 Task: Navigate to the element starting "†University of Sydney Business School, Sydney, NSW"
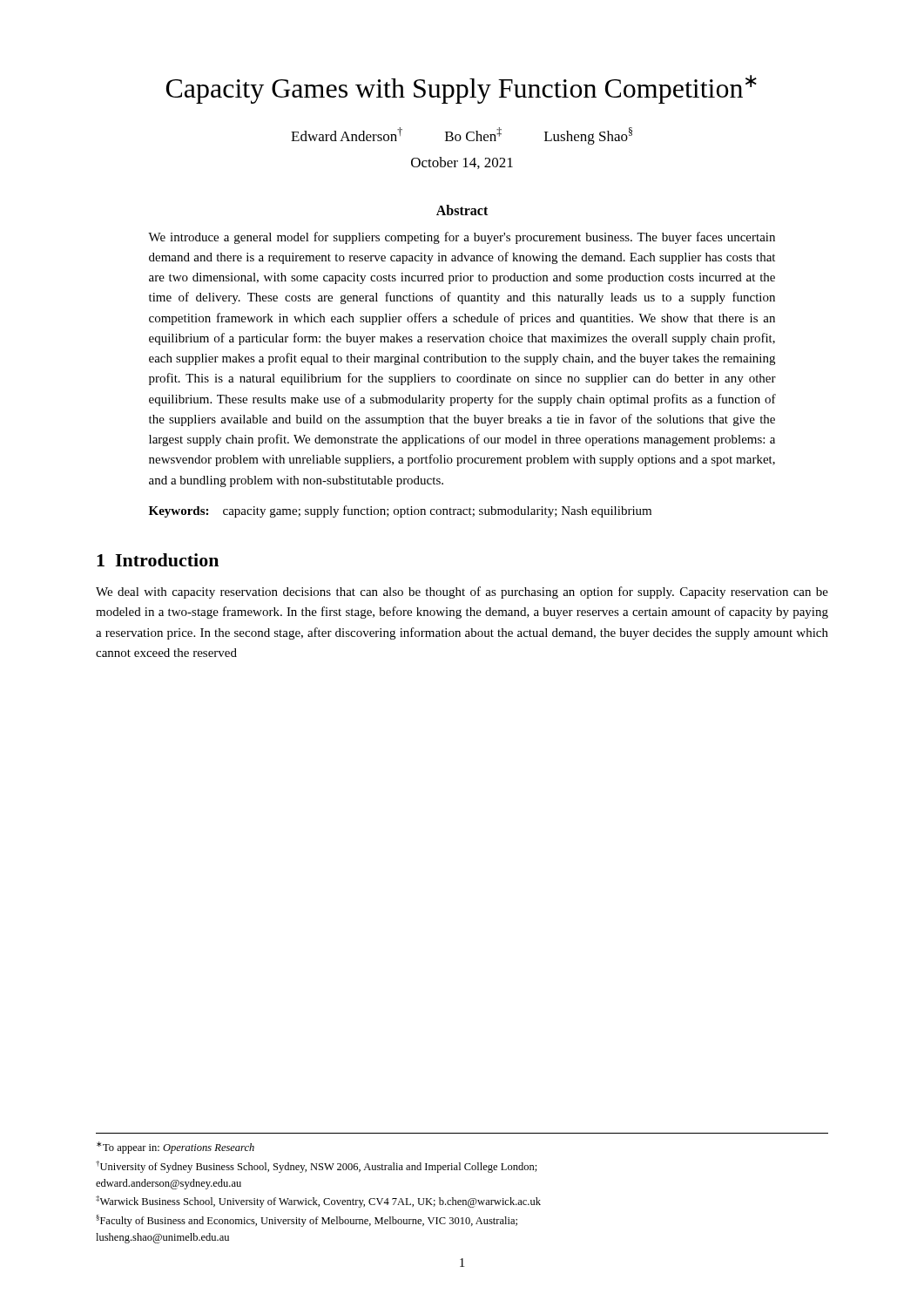click(x=317, y=1174)
